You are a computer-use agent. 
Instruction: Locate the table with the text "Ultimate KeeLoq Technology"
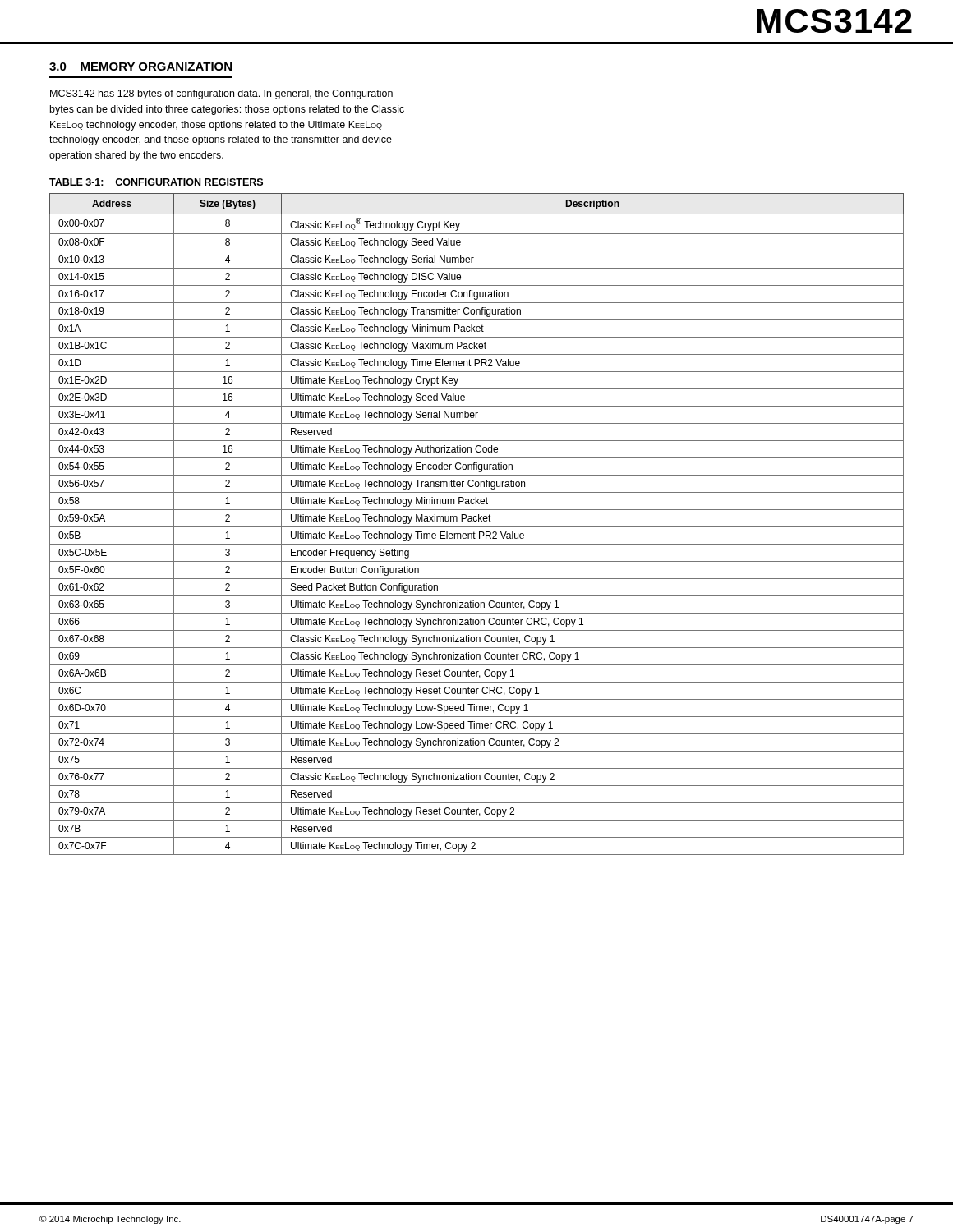click(476, 524)
